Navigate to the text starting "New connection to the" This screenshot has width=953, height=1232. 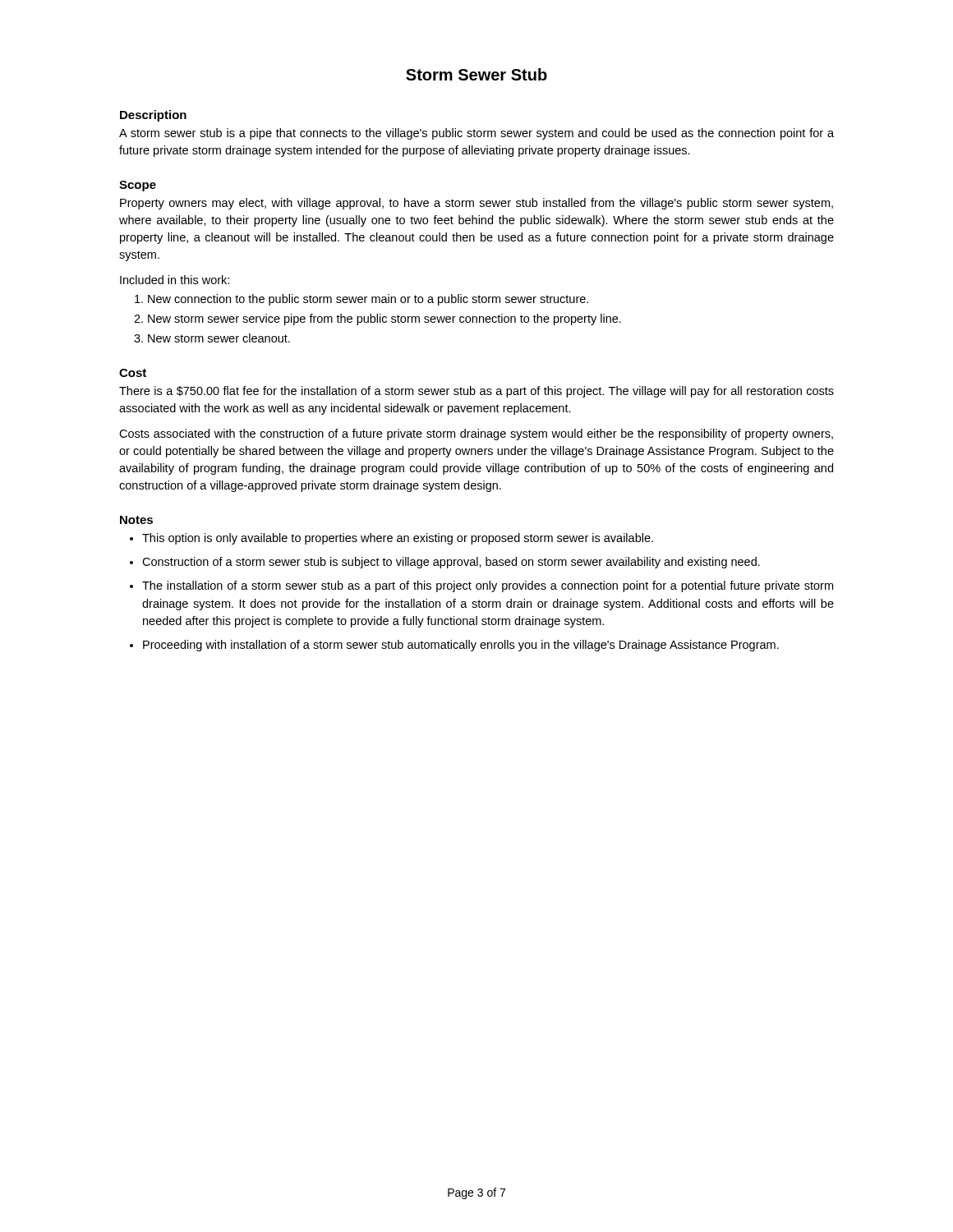368,299
